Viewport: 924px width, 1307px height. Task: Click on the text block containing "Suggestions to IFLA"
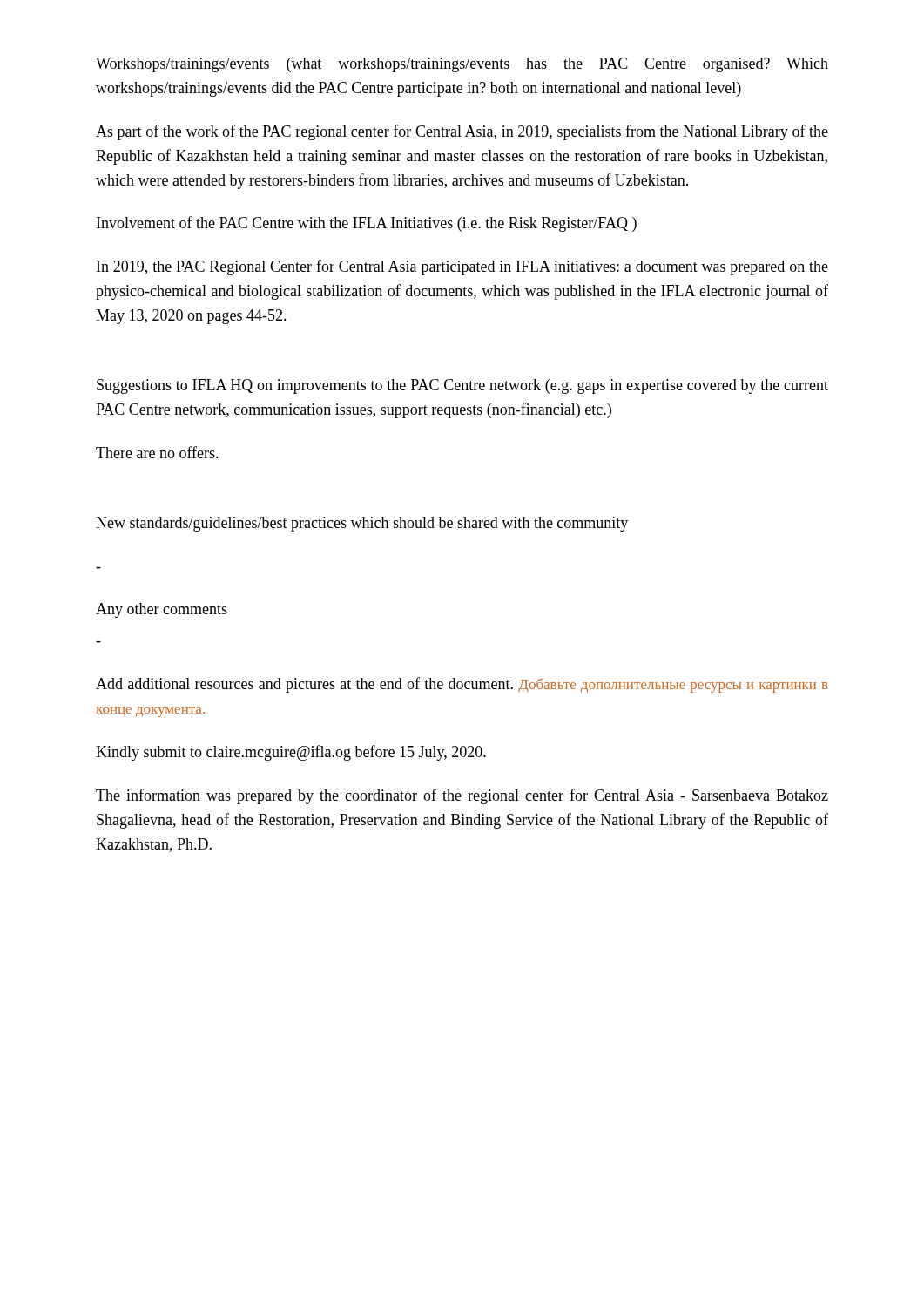[462, 397]
